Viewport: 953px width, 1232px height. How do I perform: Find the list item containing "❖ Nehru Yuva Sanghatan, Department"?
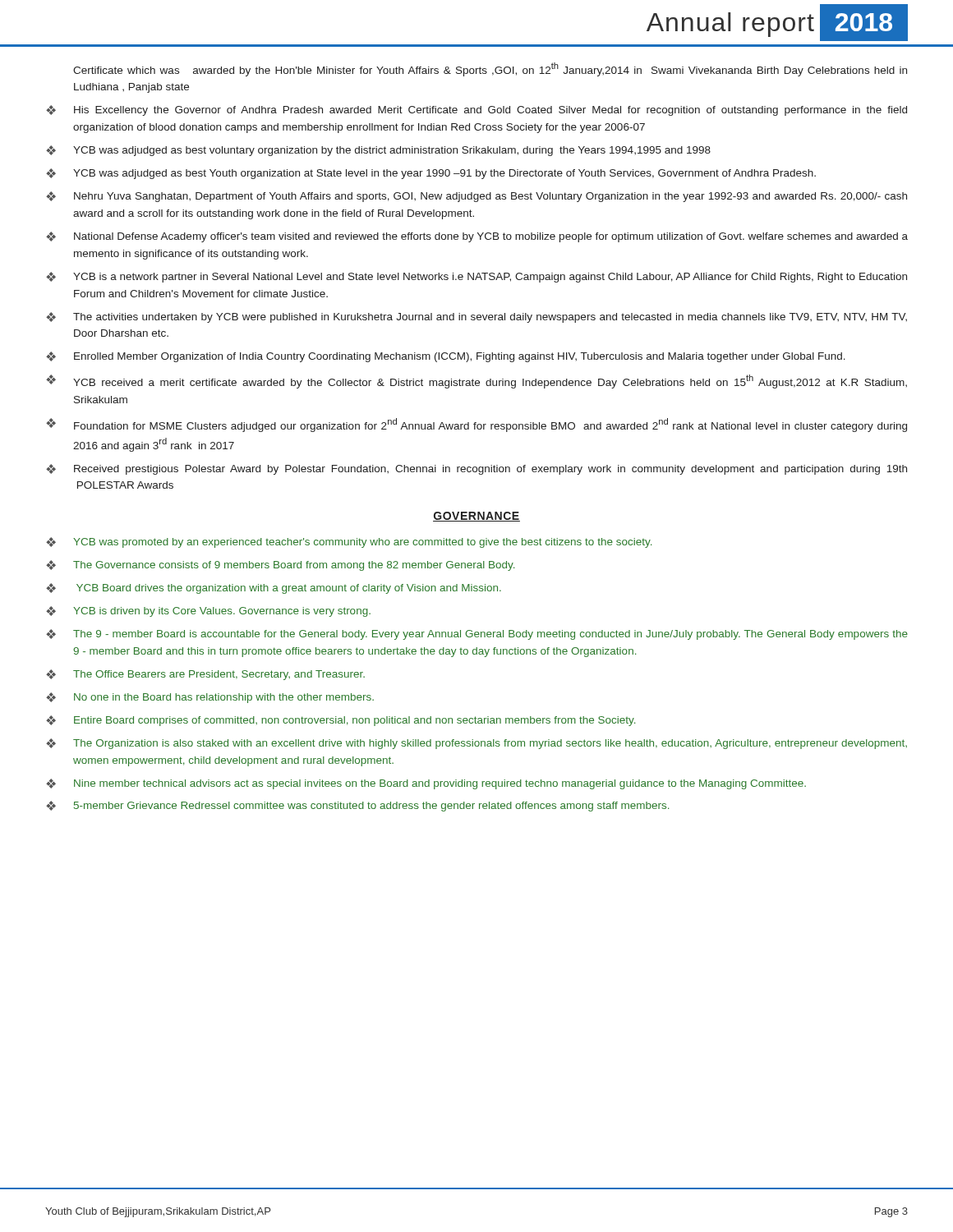point(476,205)
